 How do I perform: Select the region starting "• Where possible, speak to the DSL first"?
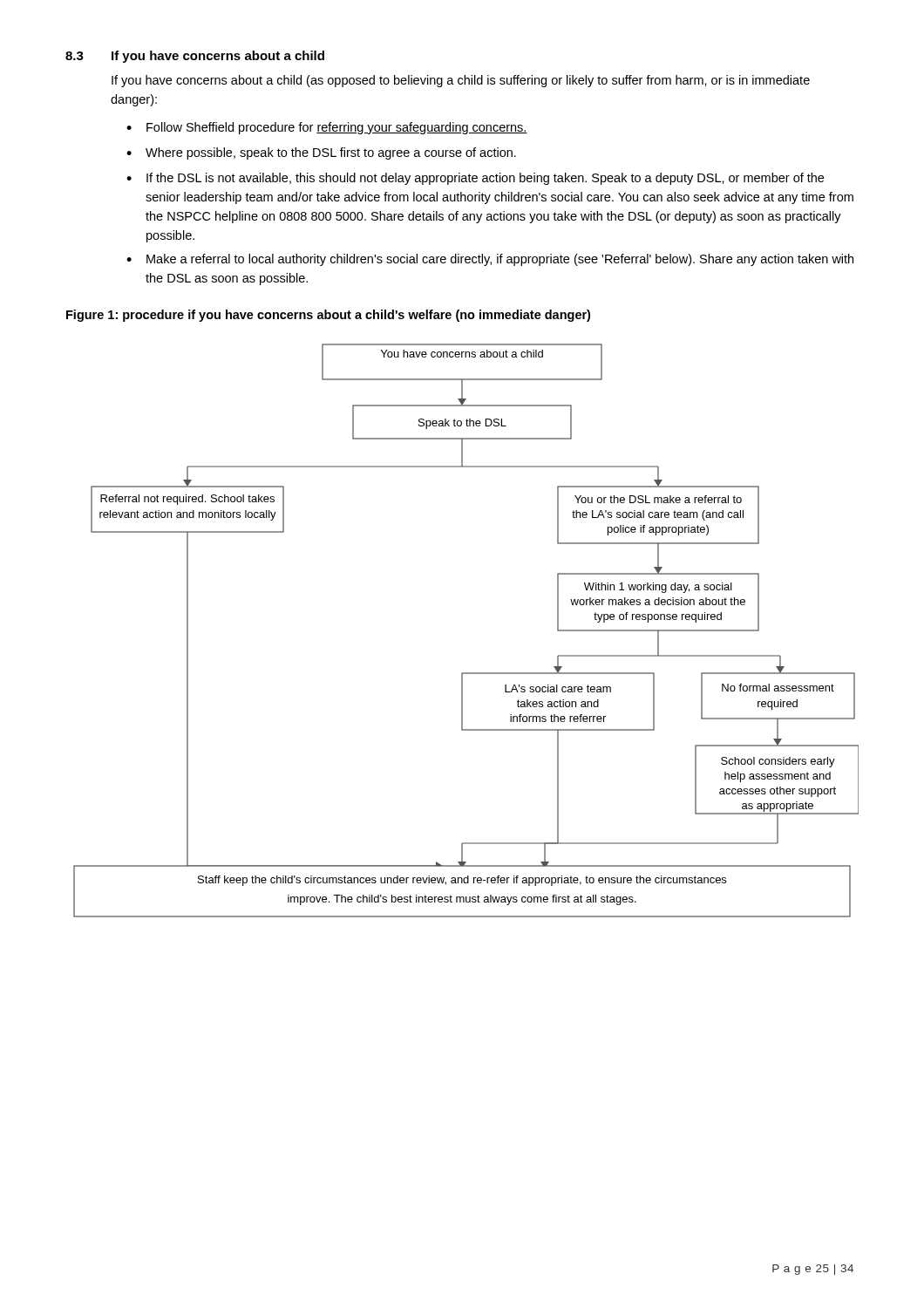(x=492, y=154)
